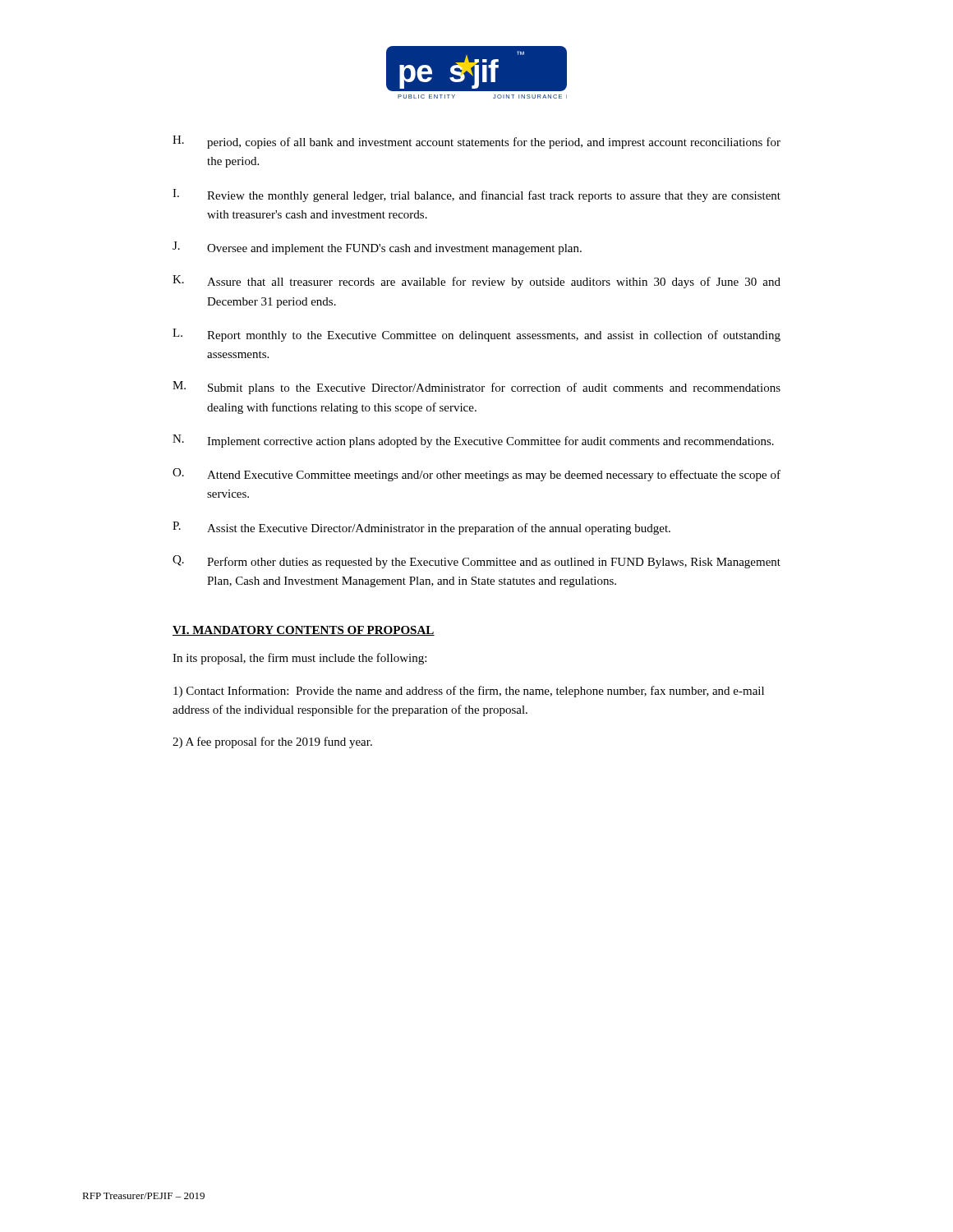Where is the passage that starts "L. Report monthly to the Executive"?
Image resolution: width=953 pixels, height=1232 pixels.
click(x=476, y=345)
